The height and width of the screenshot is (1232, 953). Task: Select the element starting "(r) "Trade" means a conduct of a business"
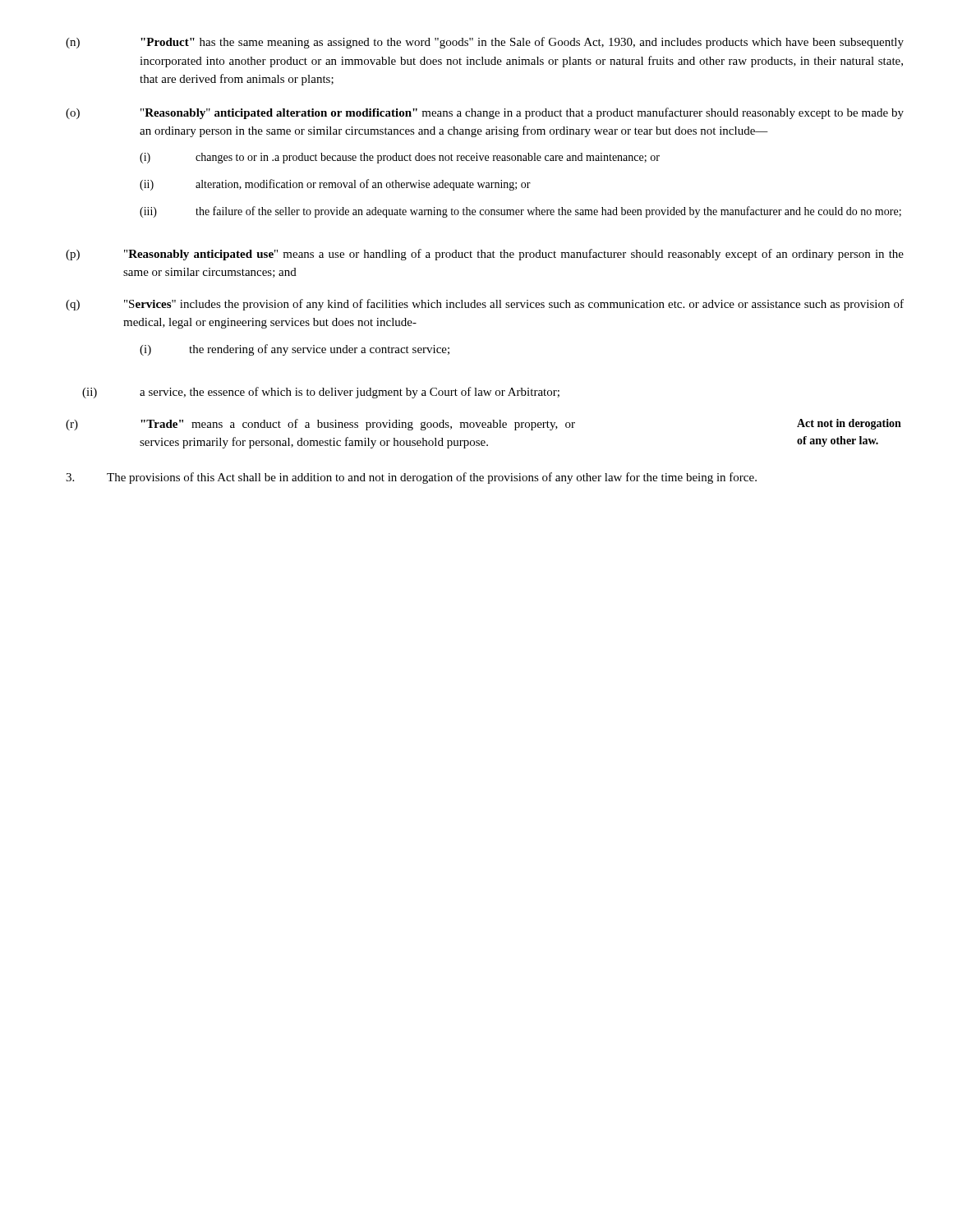tap(485, 433)
